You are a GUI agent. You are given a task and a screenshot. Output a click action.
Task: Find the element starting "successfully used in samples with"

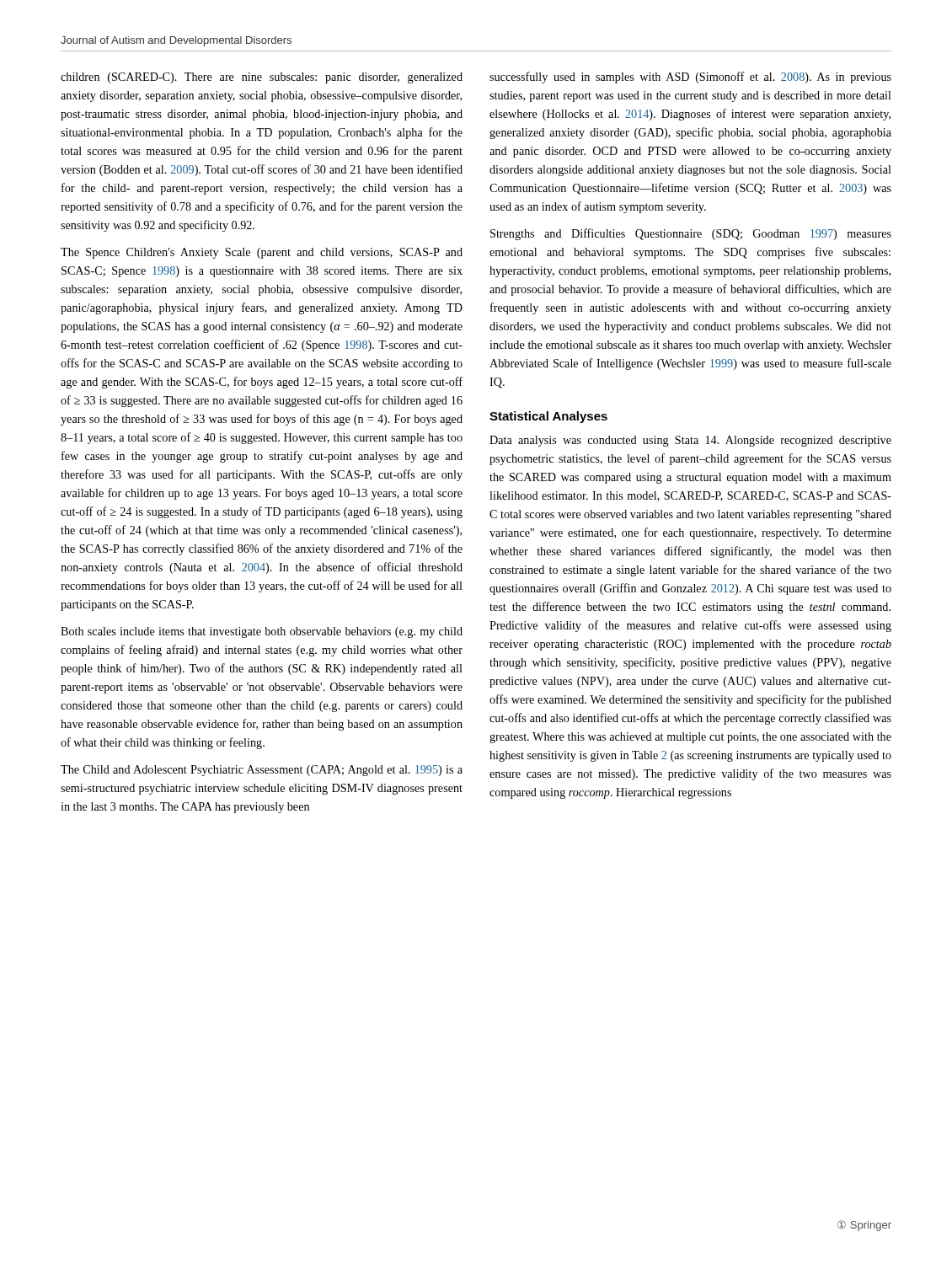(x=690, y=142)
